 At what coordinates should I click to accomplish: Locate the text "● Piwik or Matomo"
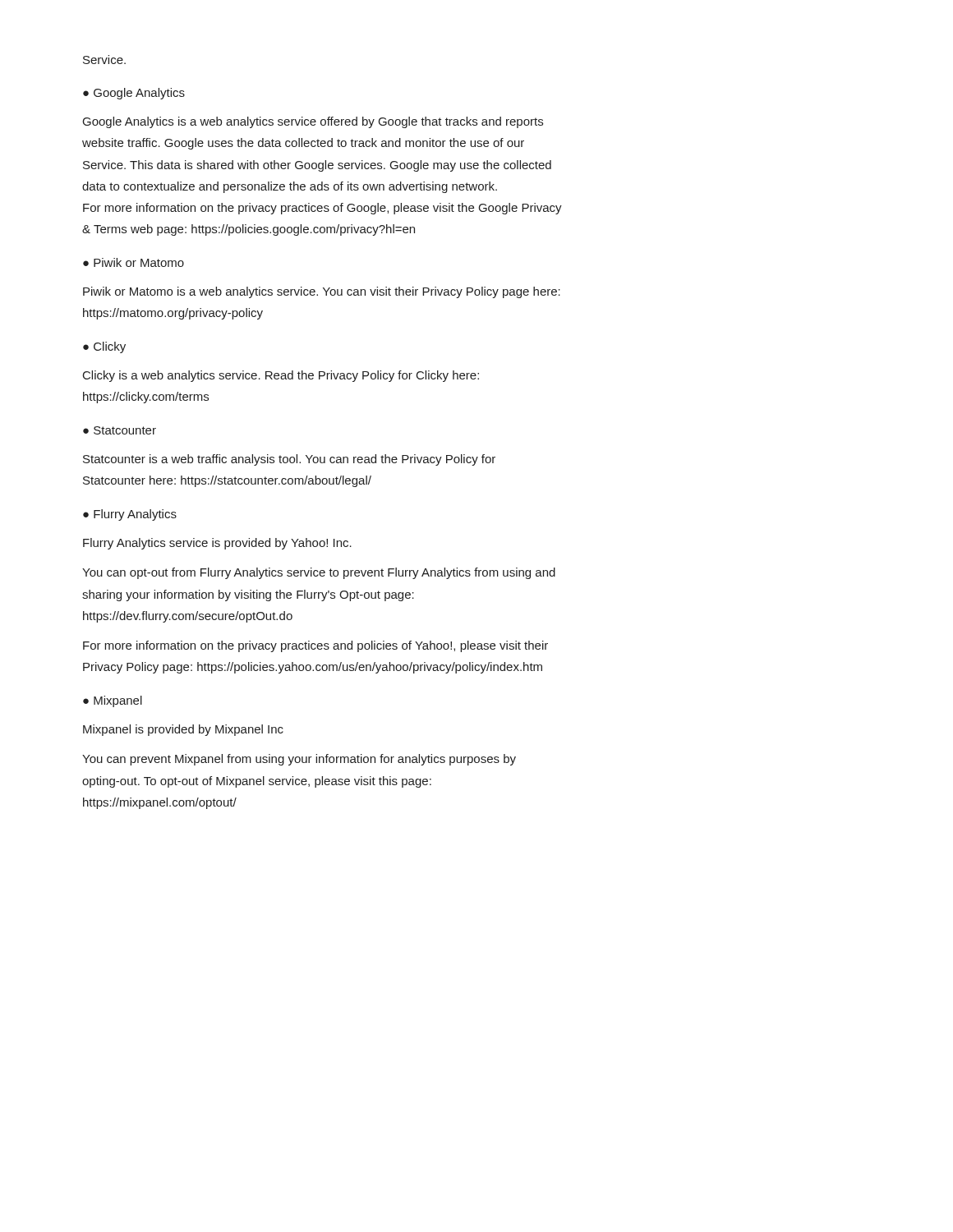click(133, 262)
